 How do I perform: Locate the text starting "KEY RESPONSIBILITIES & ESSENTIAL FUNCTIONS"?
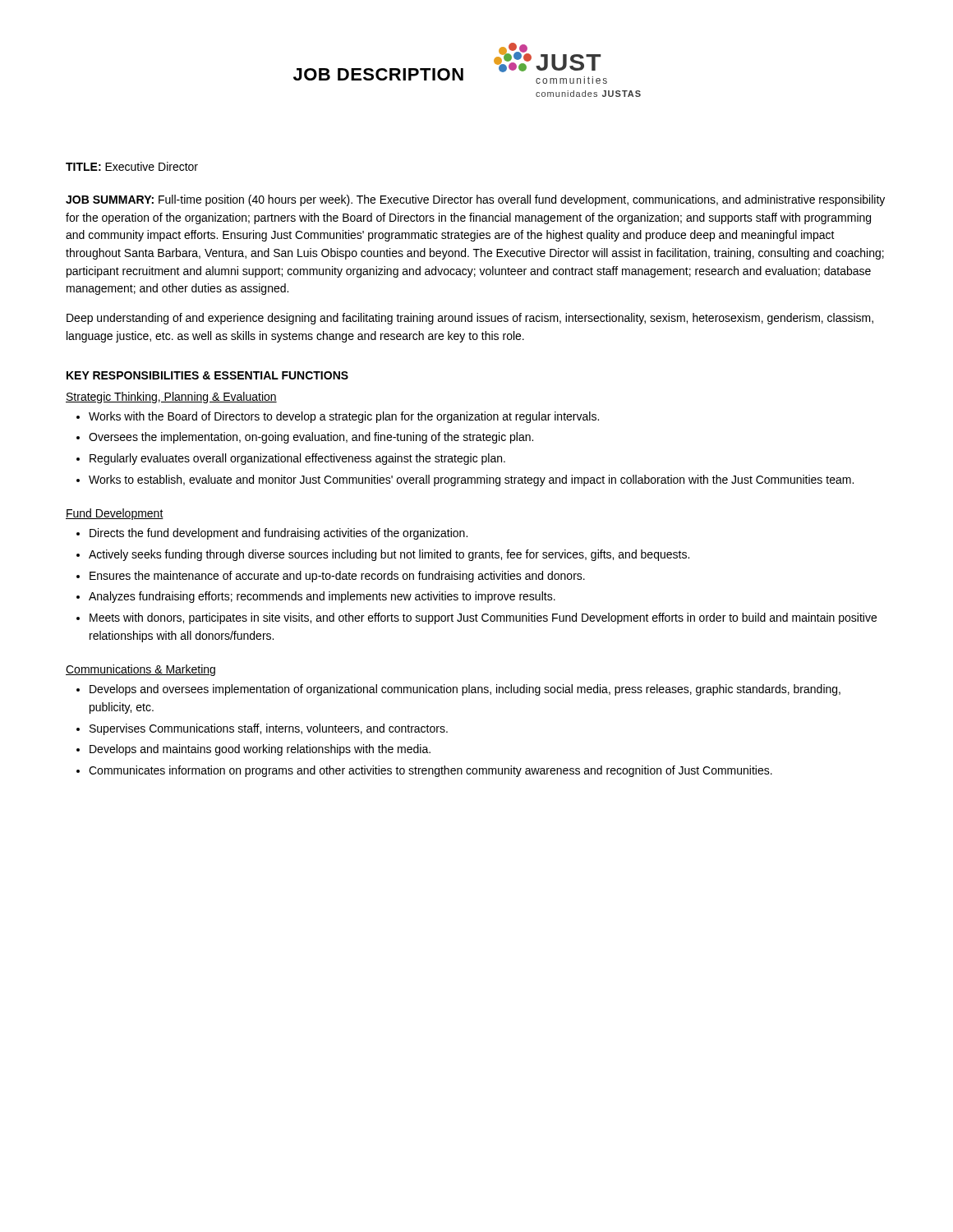[207, 375]
